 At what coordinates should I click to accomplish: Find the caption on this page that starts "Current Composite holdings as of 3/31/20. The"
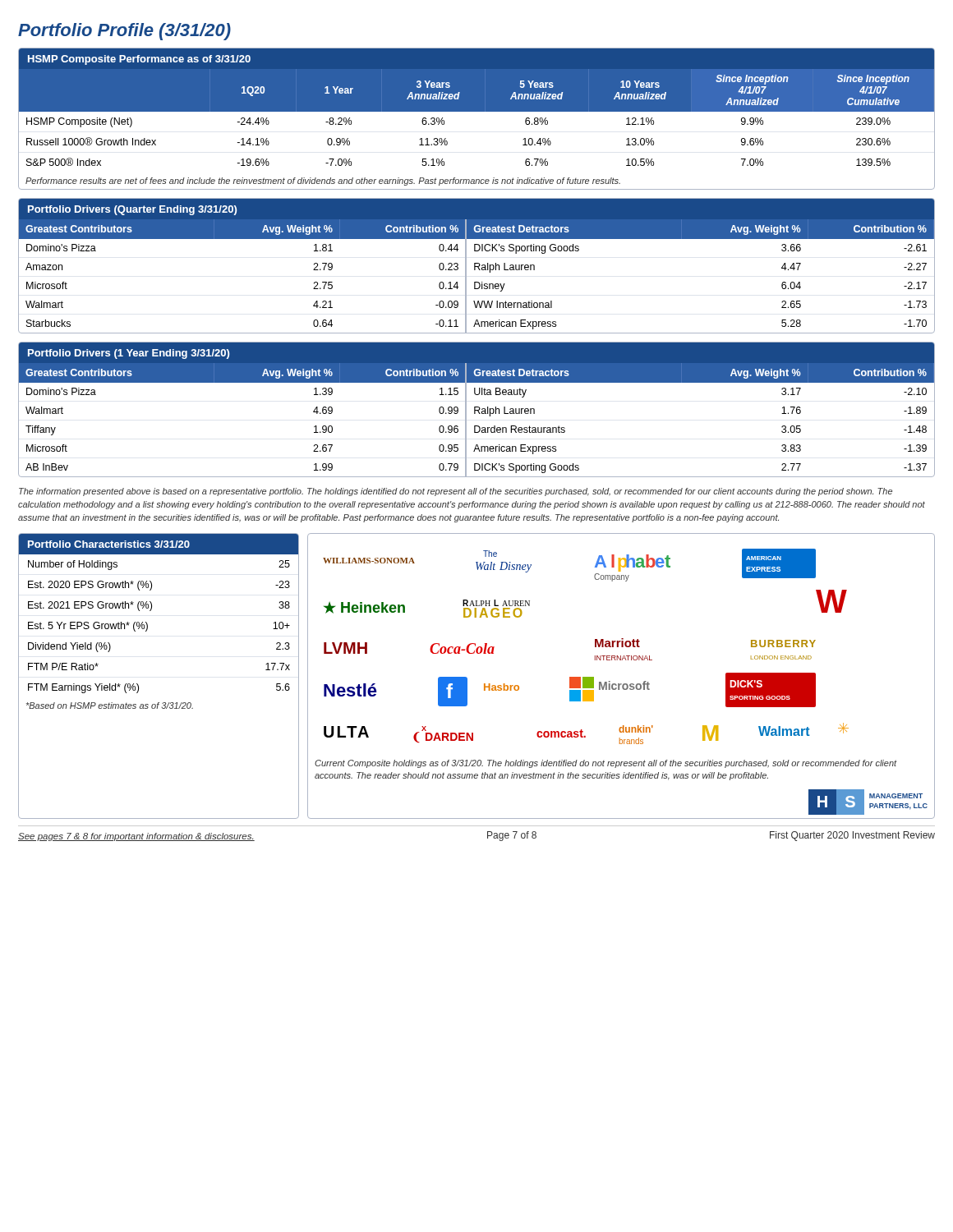tap(606, 769)
